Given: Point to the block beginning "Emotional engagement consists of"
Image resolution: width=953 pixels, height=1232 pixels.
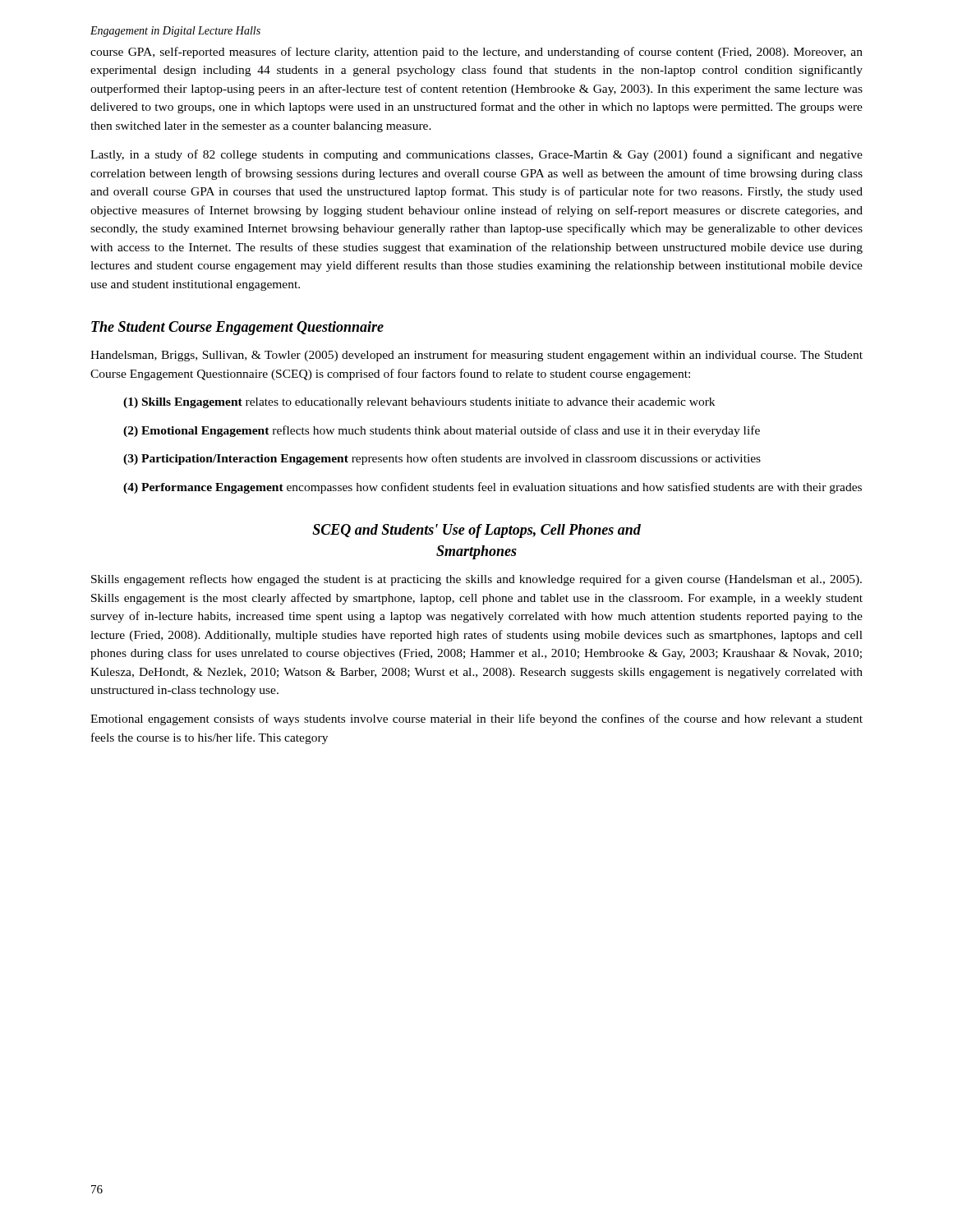Looking at the screenshot, I should (476, 728).
